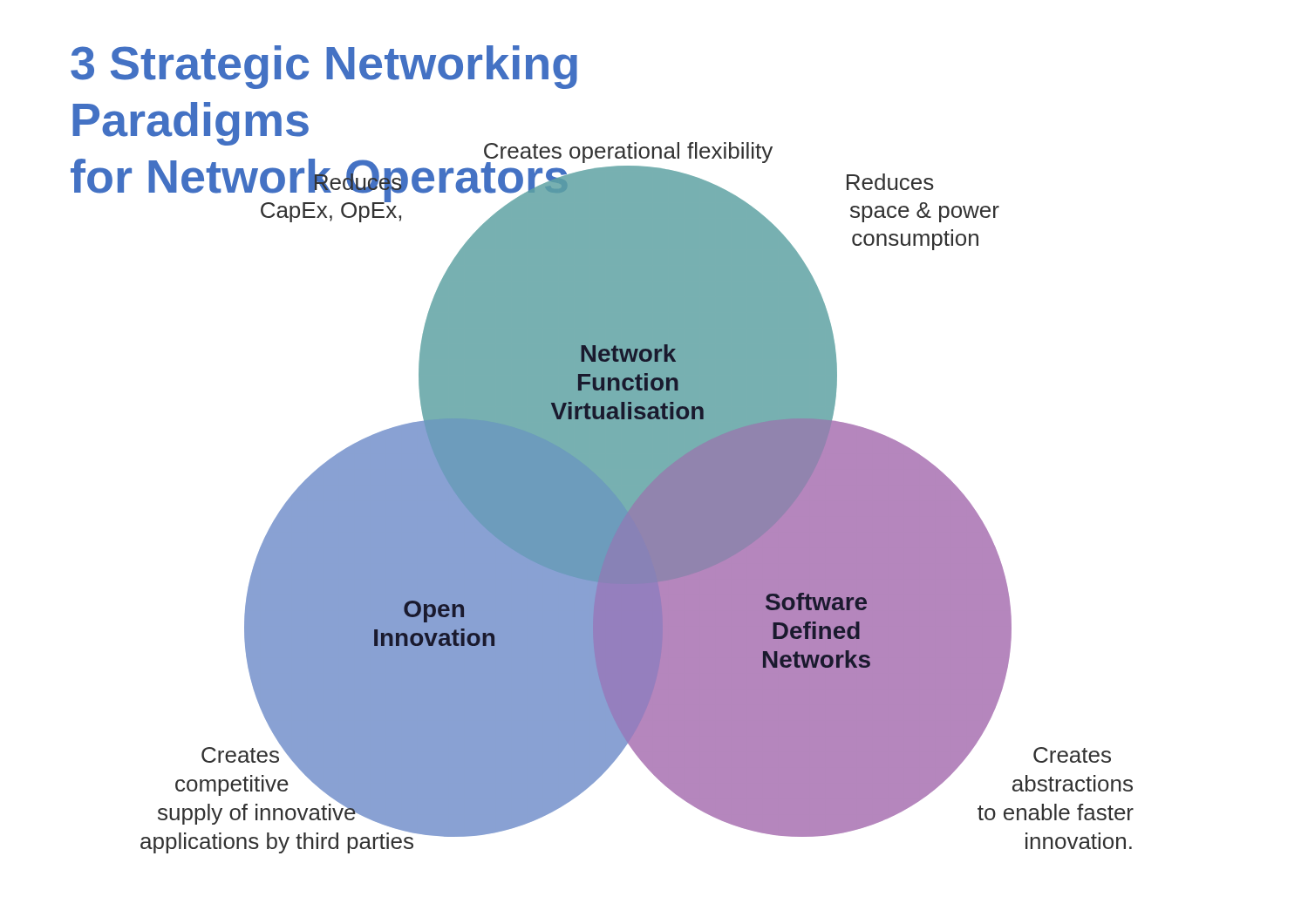Find a infographic
This screenshot has height=924, width=1308.
point(654,514)
